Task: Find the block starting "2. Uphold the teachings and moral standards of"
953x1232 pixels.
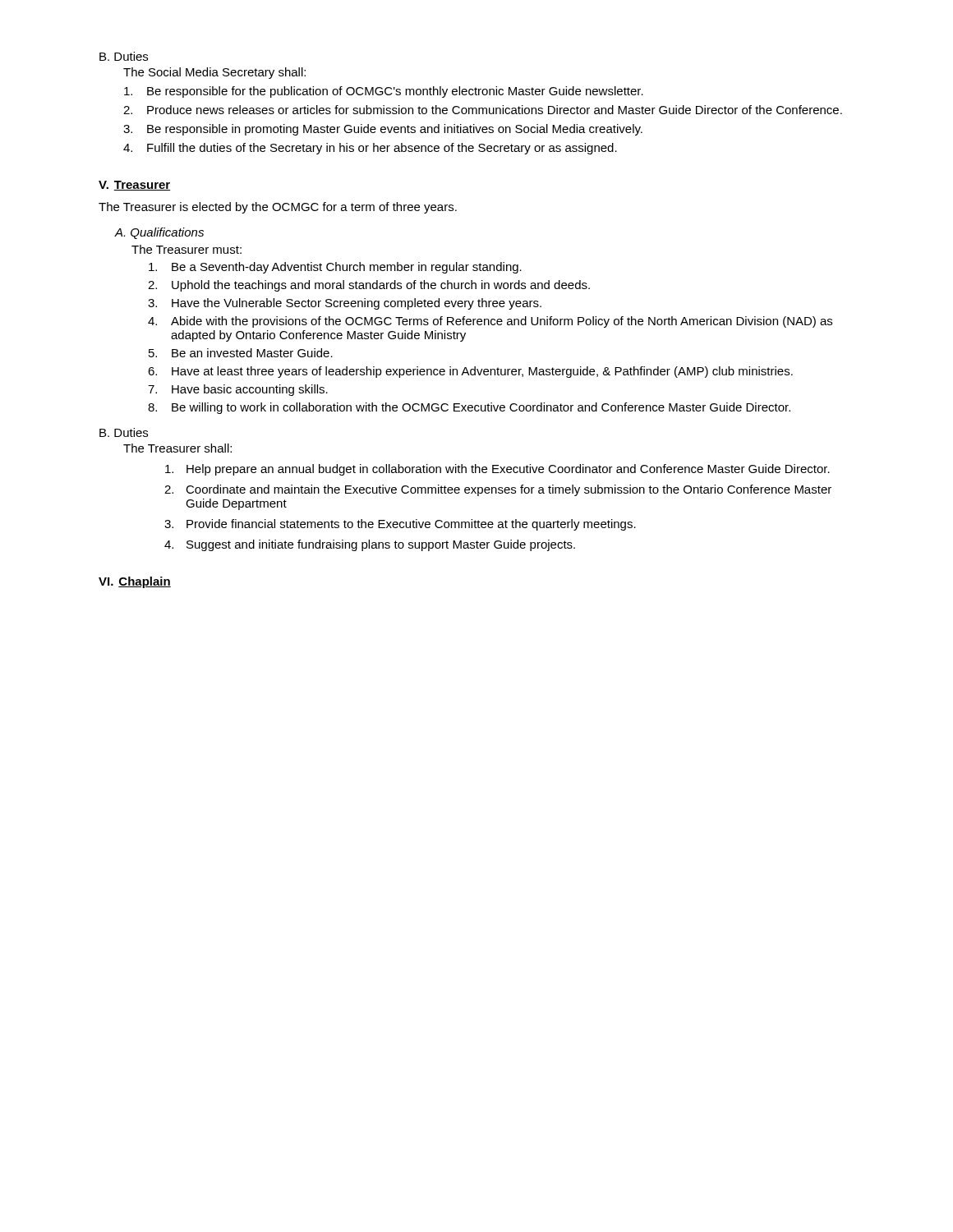Action: (x=501, y=285)
